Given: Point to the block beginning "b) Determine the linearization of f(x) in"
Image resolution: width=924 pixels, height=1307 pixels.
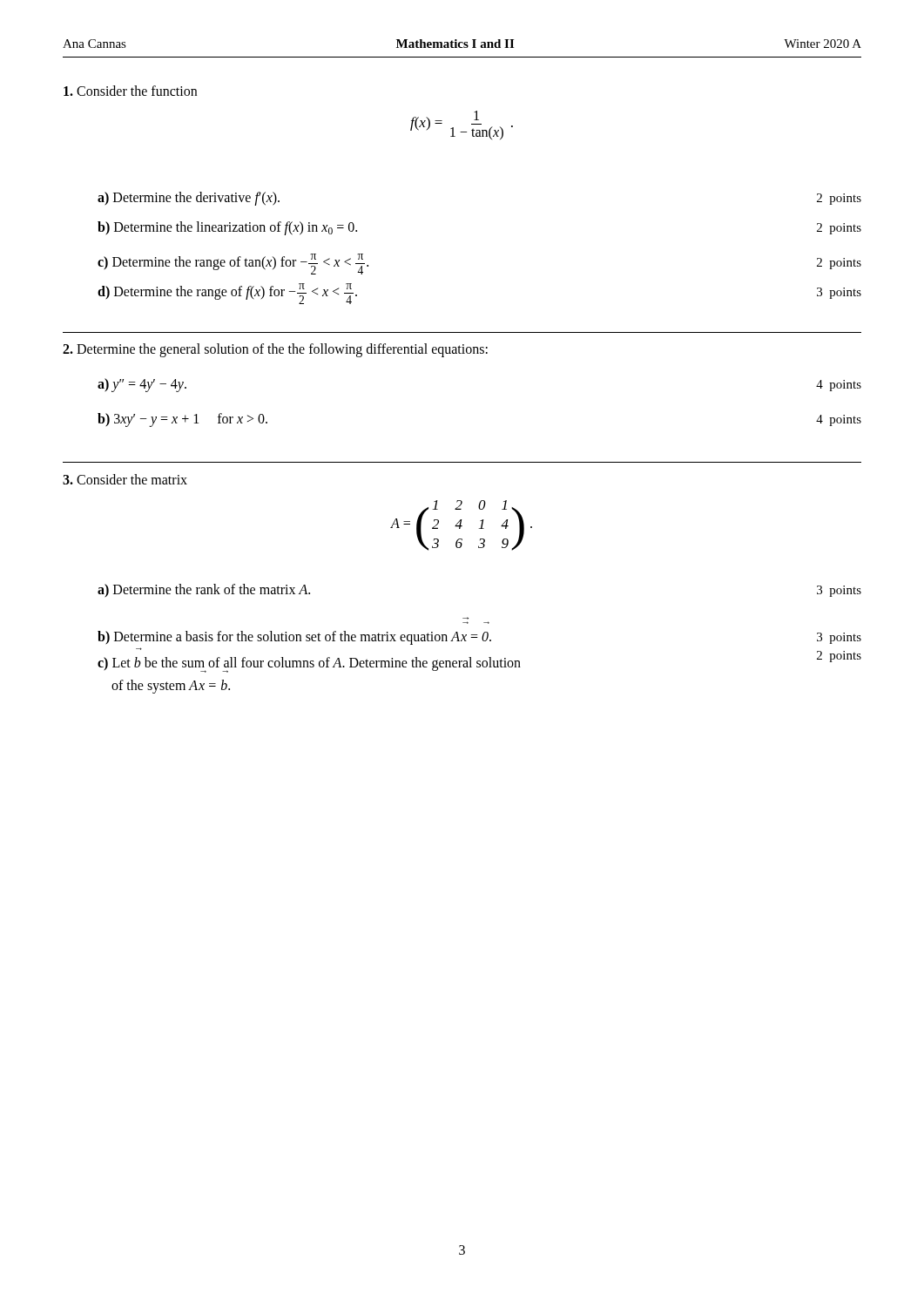Looking at the screenshot, I should click(x=229, y=228).
